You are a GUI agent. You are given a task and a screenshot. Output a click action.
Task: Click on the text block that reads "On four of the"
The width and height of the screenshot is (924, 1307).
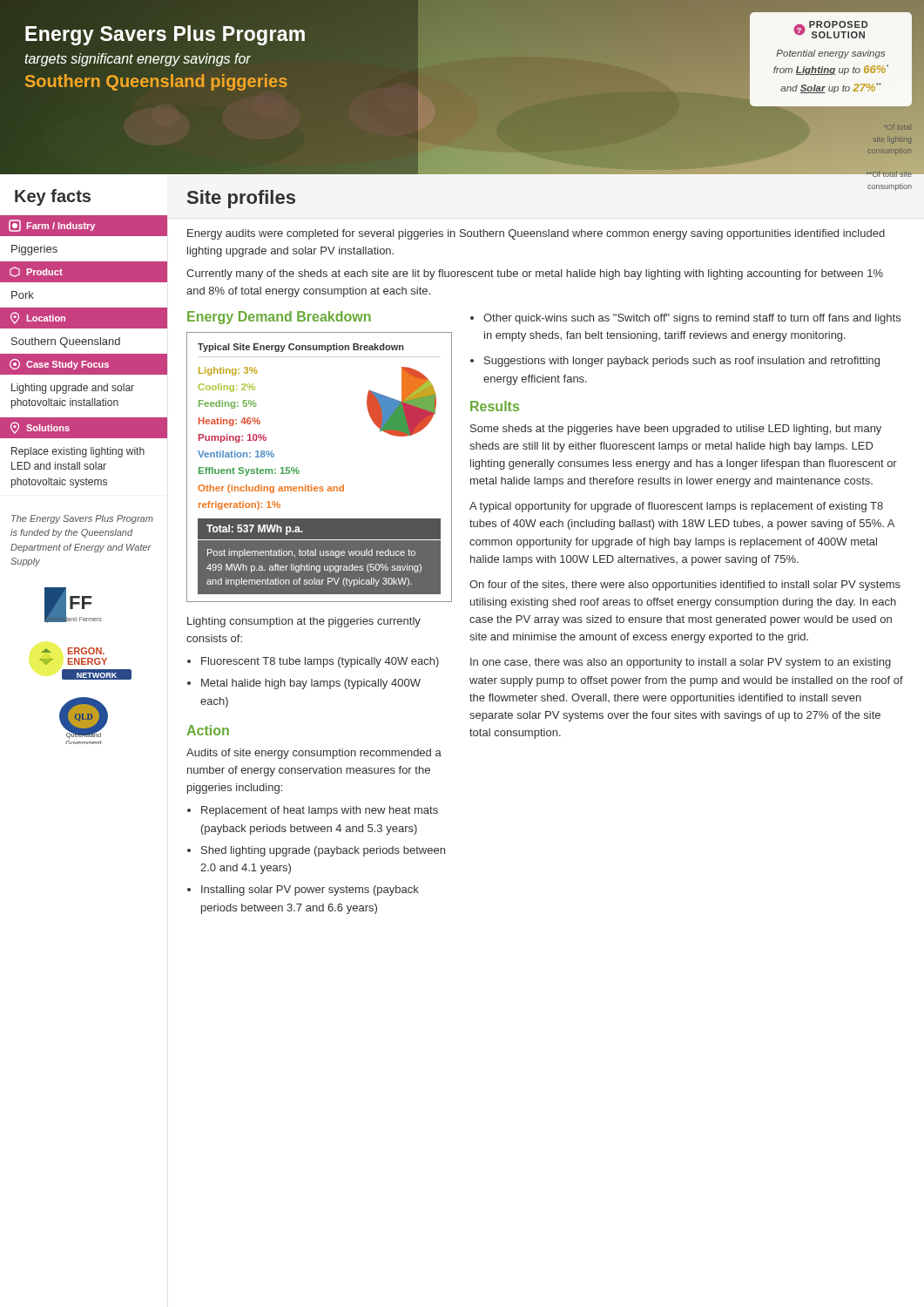685,610
